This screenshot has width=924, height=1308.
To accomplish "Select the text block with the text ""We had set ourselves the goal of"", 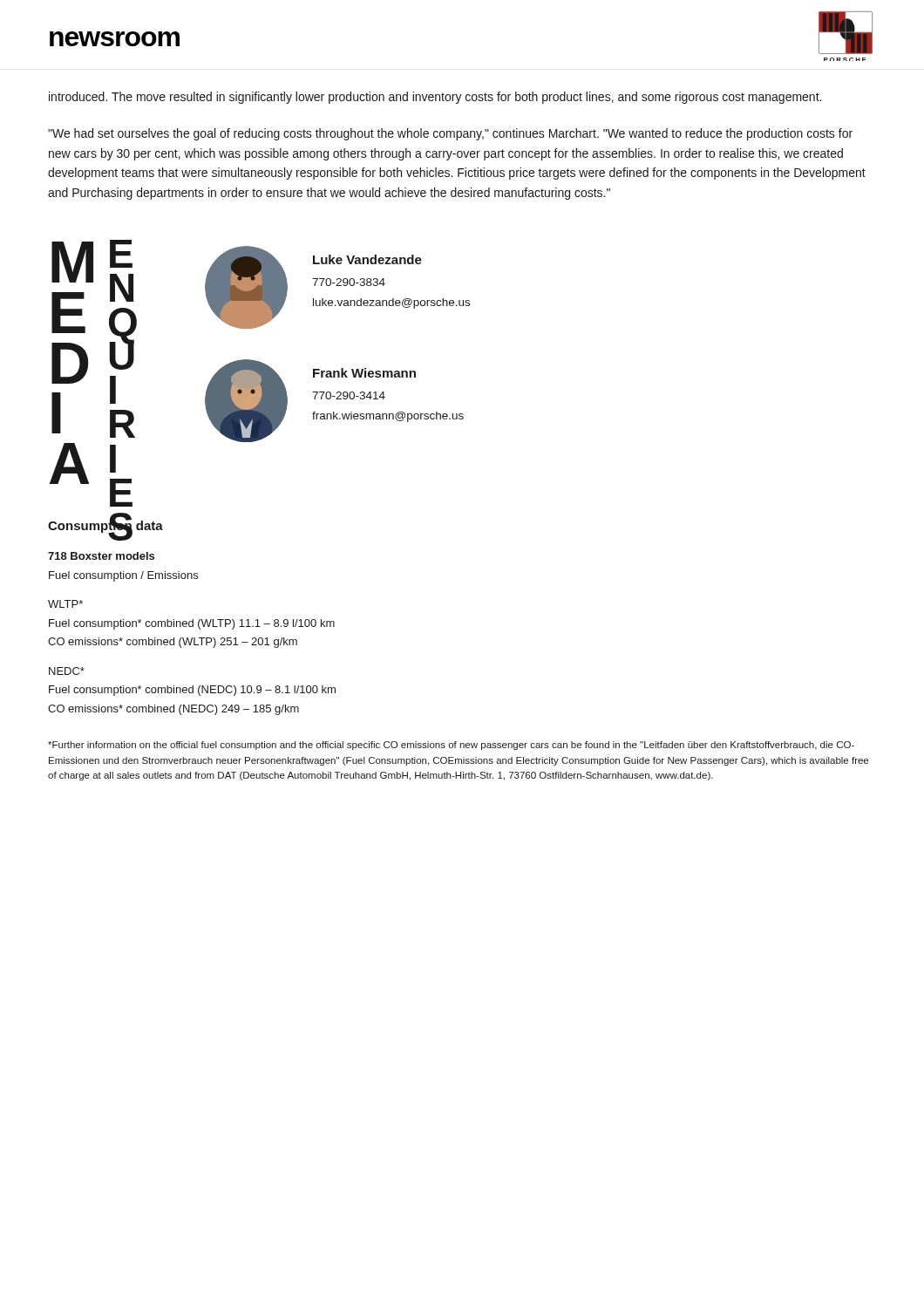I will (457, 163).
